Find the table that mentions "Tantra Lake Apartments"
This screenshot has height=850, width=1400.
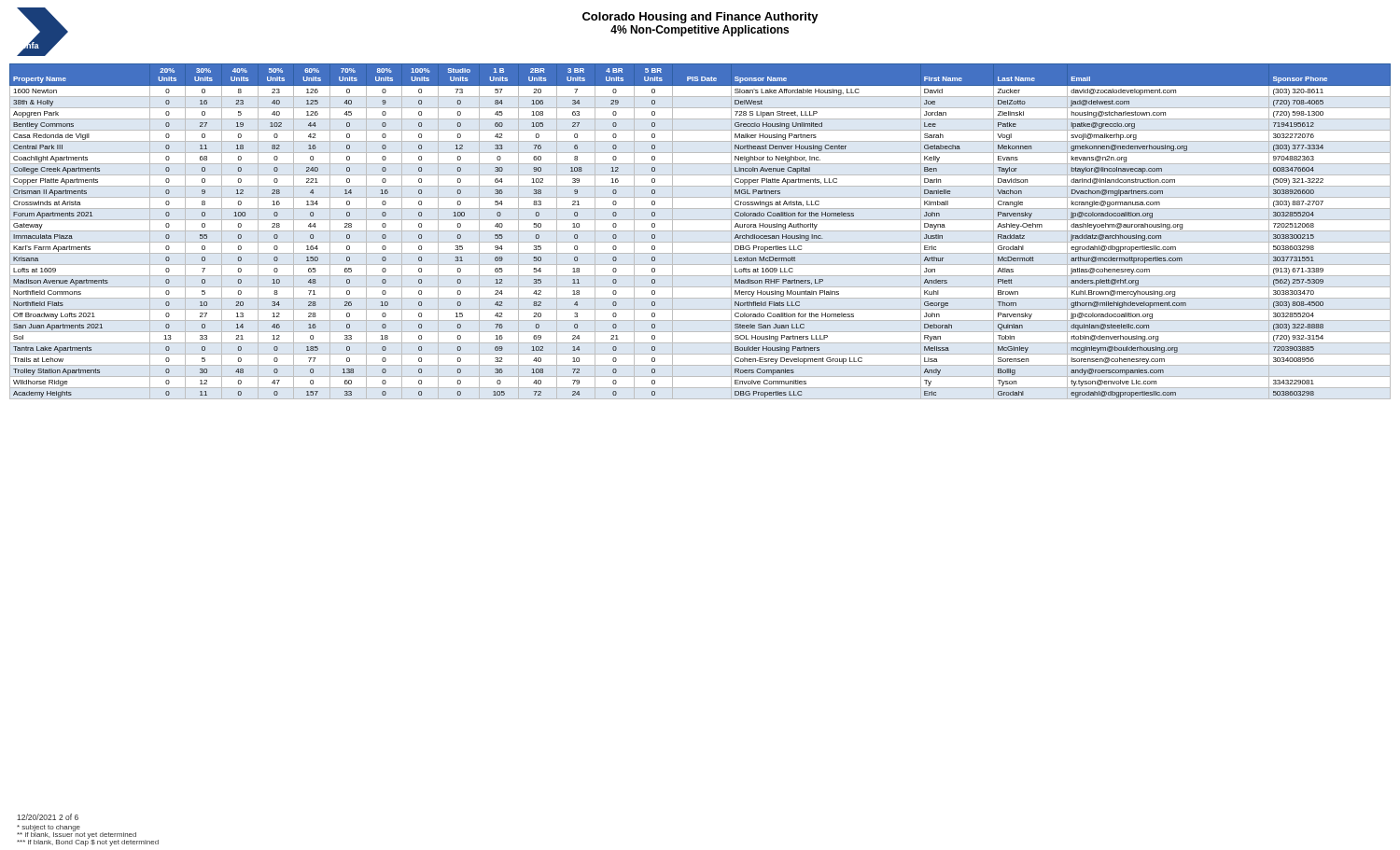click(x=700, y=431)
